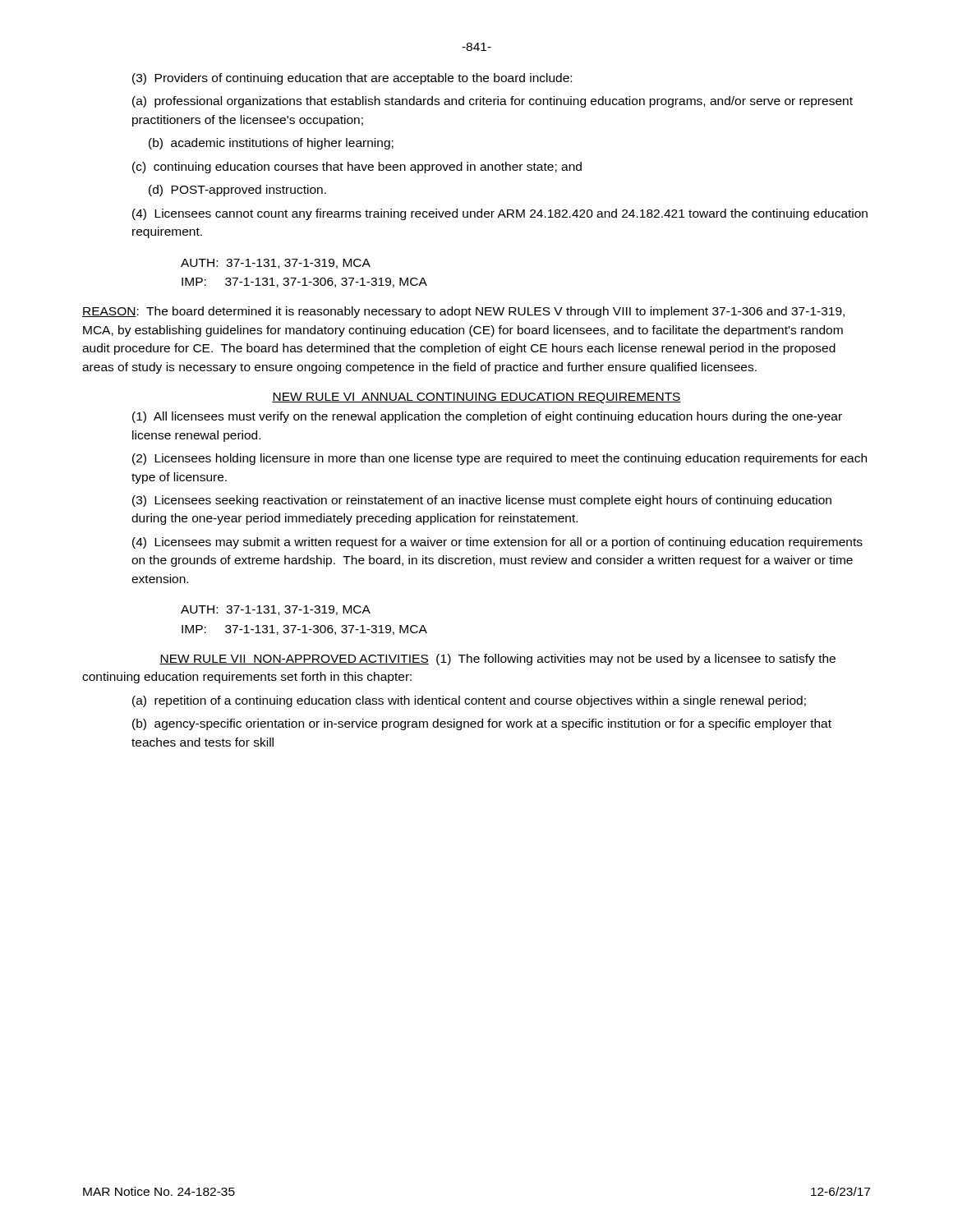953x1232 pixels.
Task: Click the passage that begins "(a) repetition of a continuing education class"
Action: coord(469,700)
